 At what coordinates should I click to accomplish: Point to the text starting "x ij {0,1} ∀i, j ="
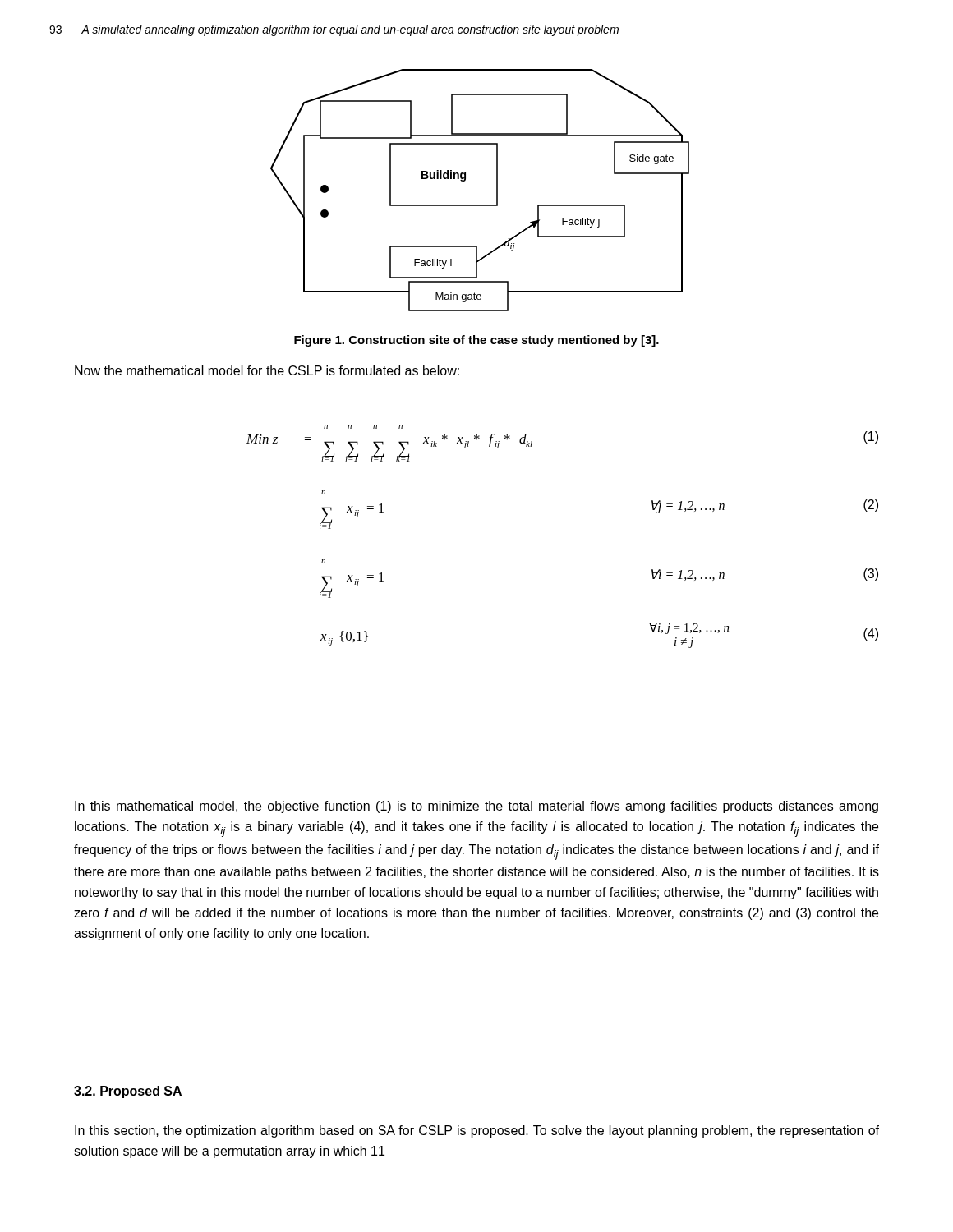coord(341,635)
